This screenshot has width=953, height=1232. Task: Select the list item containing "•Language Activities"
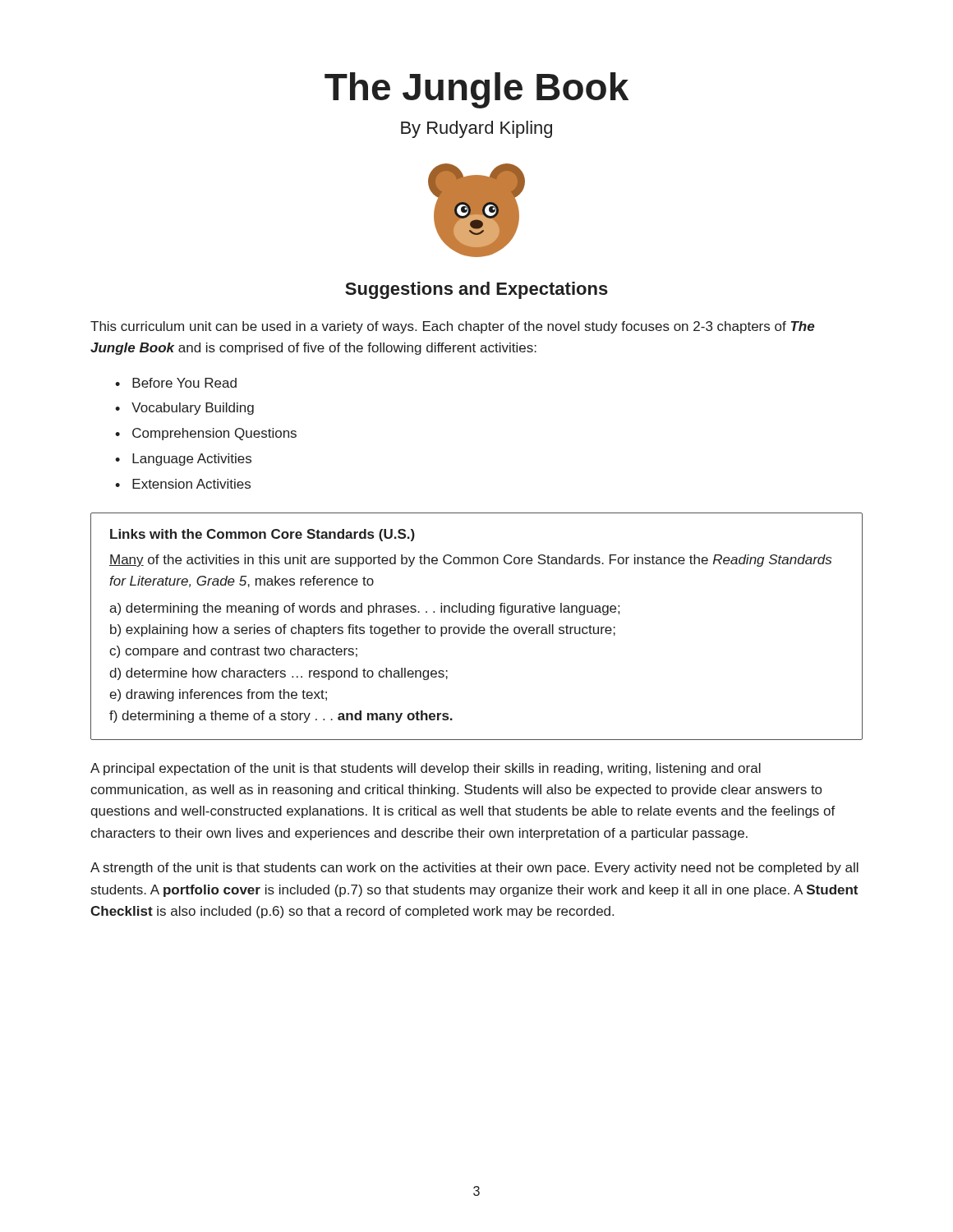pyautogui.click(x=184, y=461)
